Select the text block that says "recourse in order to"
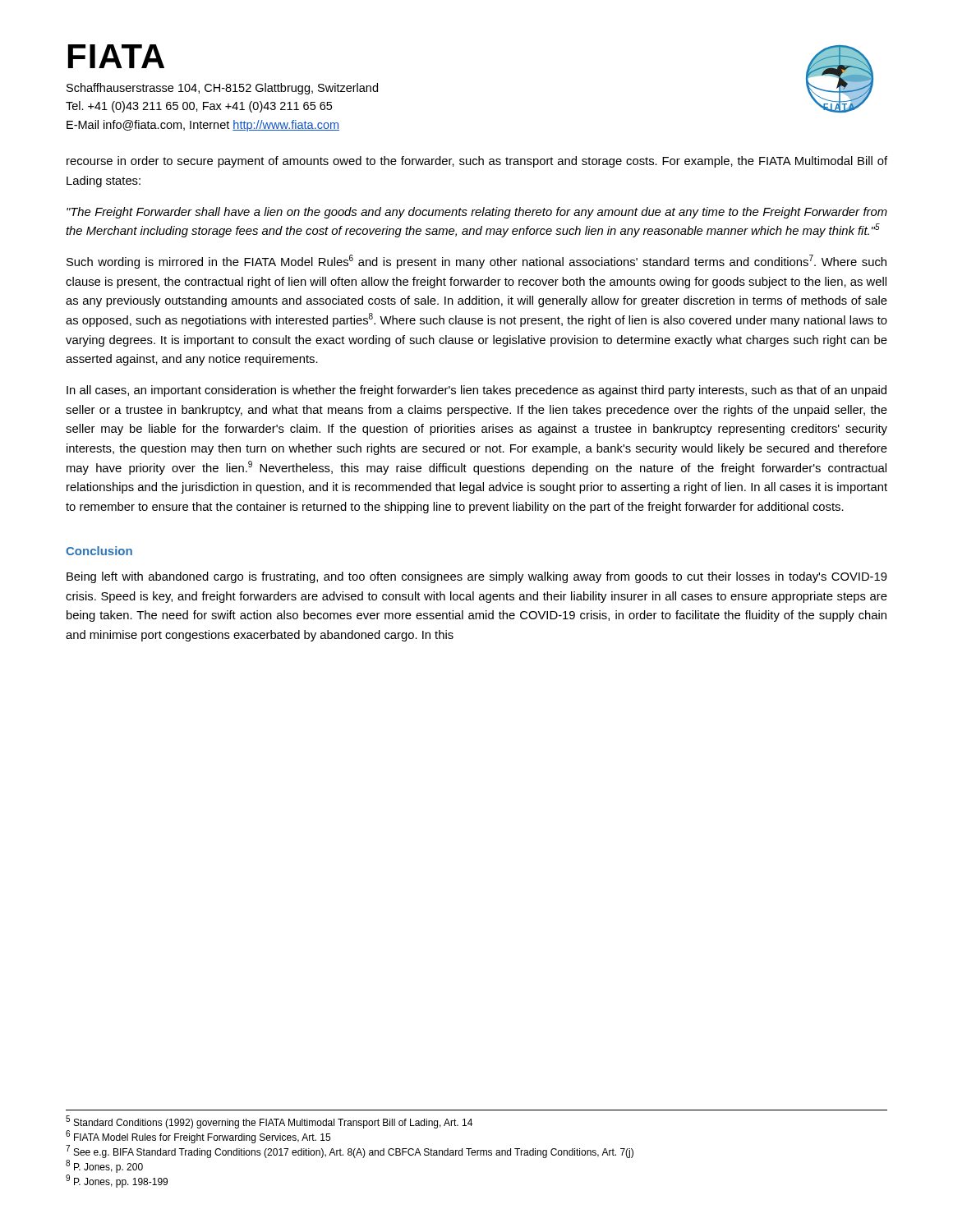Screen dimensions: 1232x953 pos(476,171)
